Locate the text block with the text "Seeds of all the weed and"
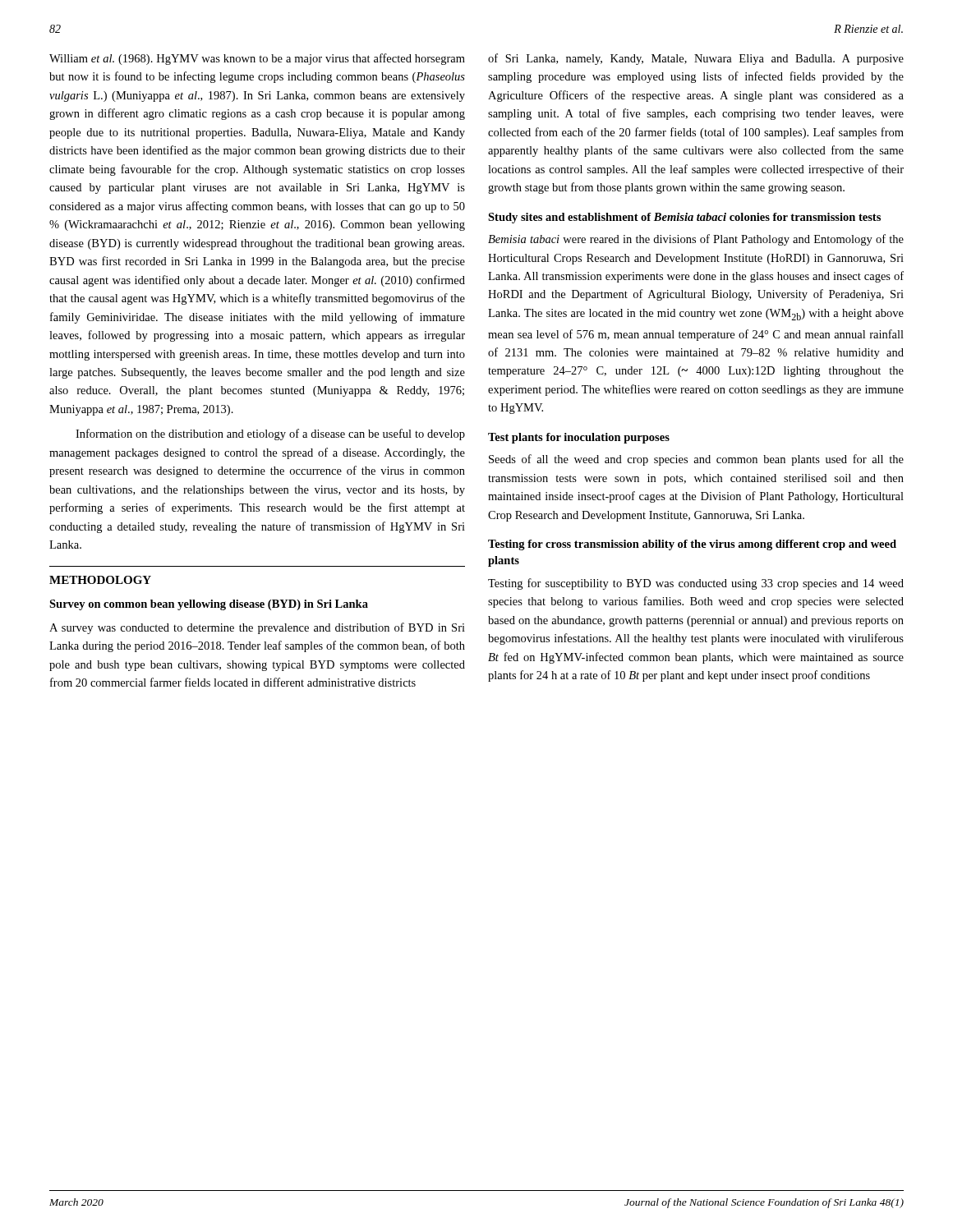953x1232 pixels. tap(696, 487)
